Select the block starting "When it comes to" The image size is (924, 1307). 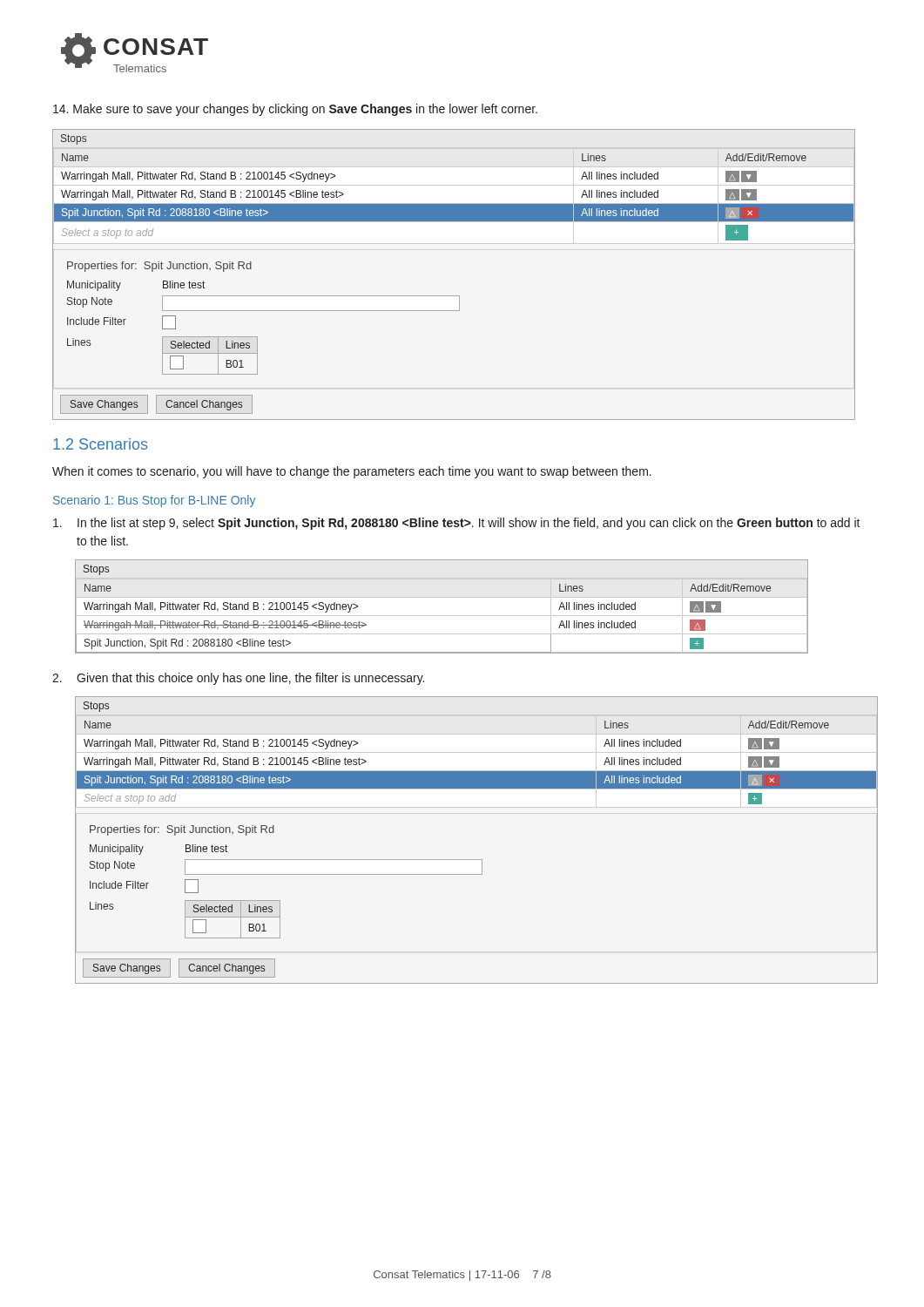tap(352, 471)
